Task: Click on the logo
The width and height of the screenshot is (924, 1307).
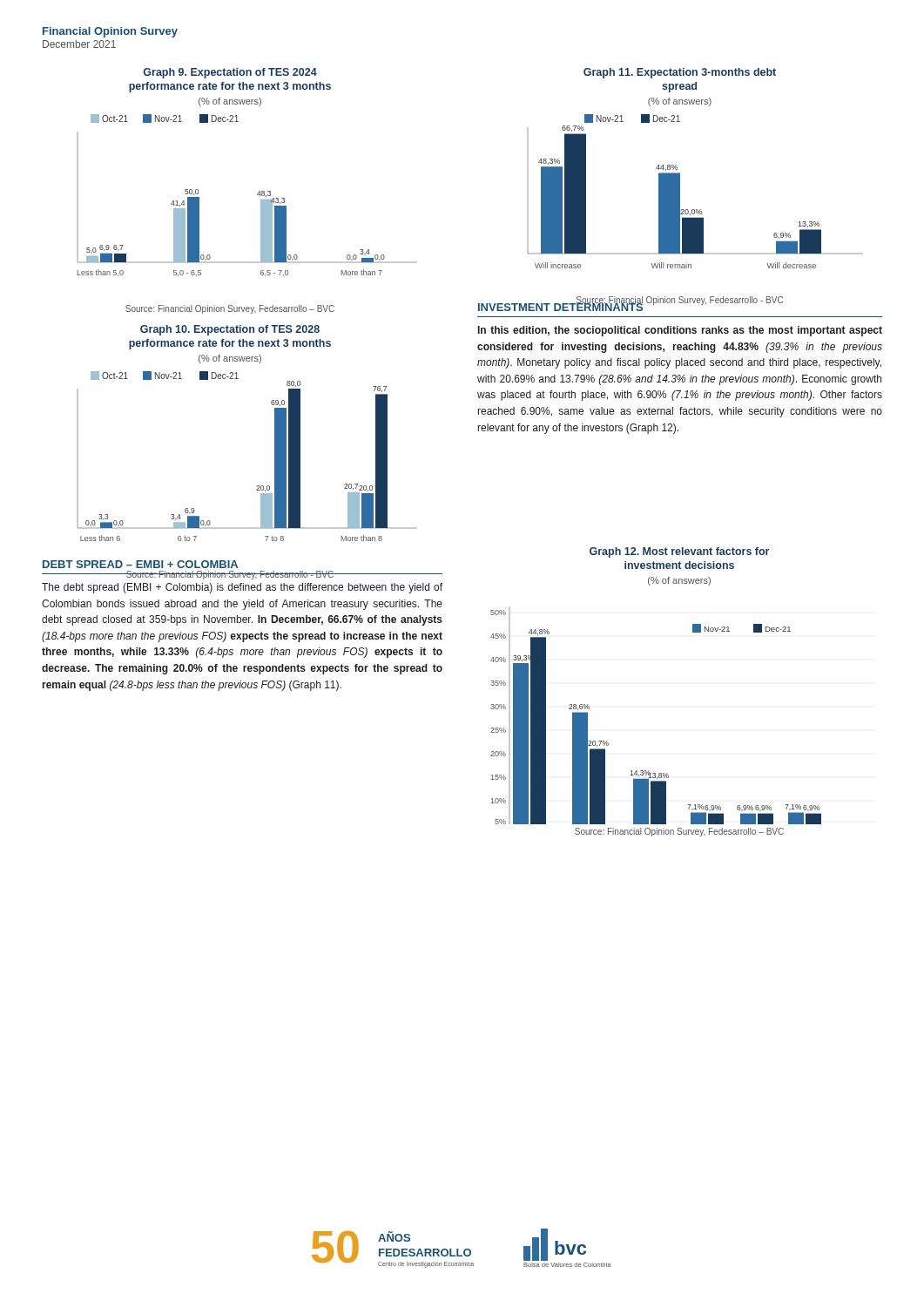Action: [462, 1246]
